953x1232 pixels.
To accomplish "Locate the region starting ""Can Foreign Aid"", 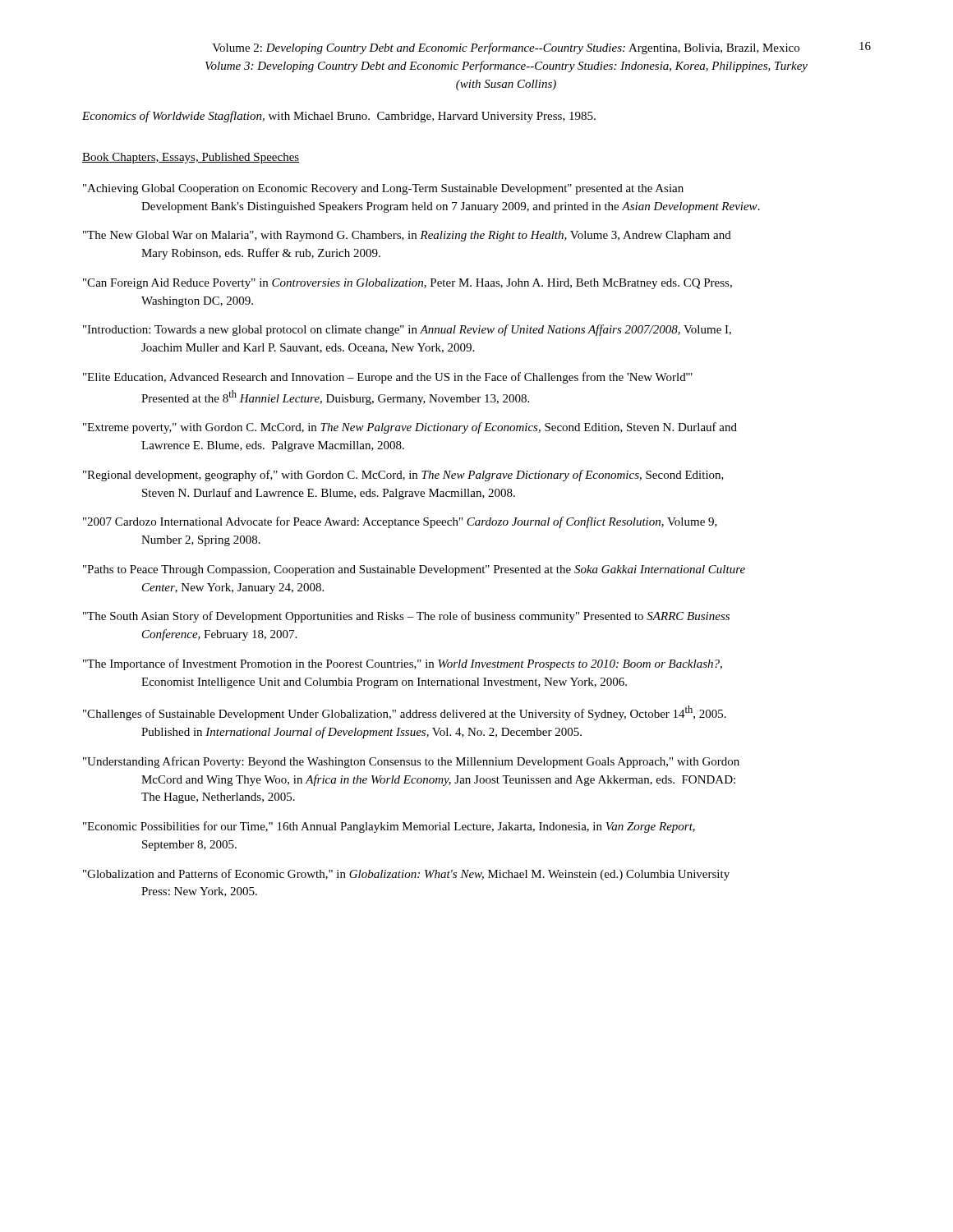I will (407, 291).
